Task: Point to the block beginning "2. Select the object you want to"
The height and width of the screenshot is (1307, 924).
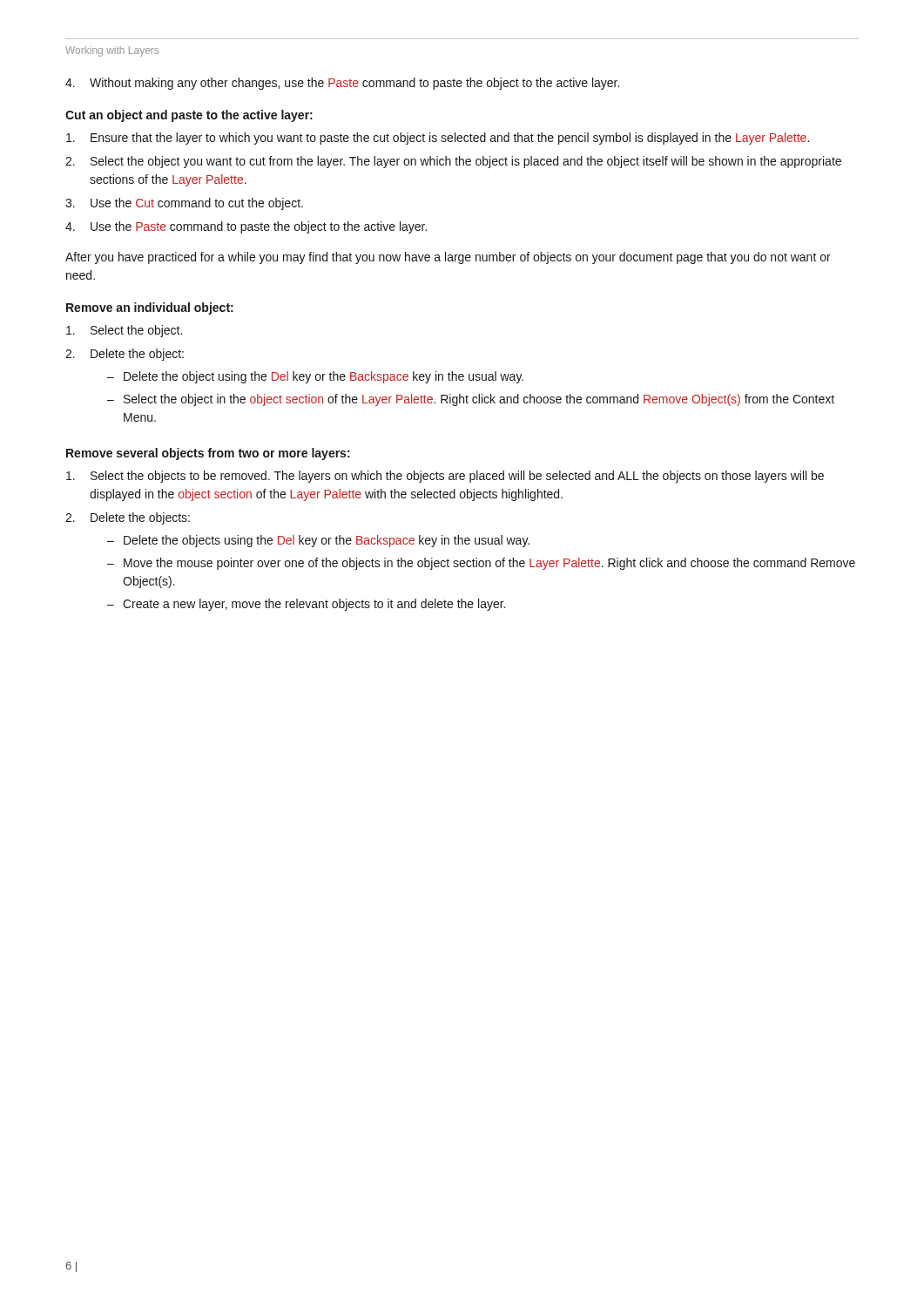Action: 462,171
